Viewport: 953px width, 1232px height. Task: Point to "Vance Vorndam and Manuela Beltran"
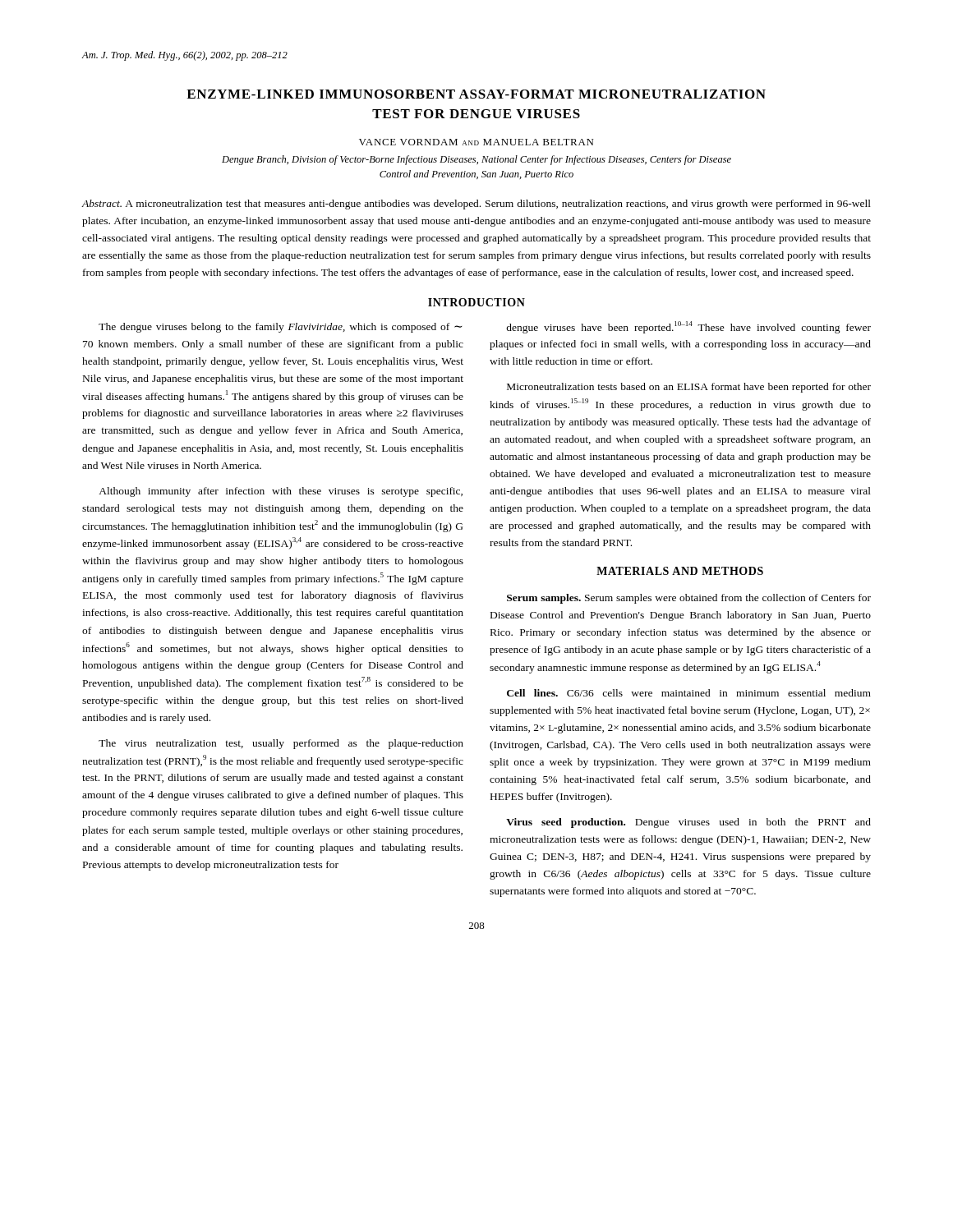pos(476,141)
